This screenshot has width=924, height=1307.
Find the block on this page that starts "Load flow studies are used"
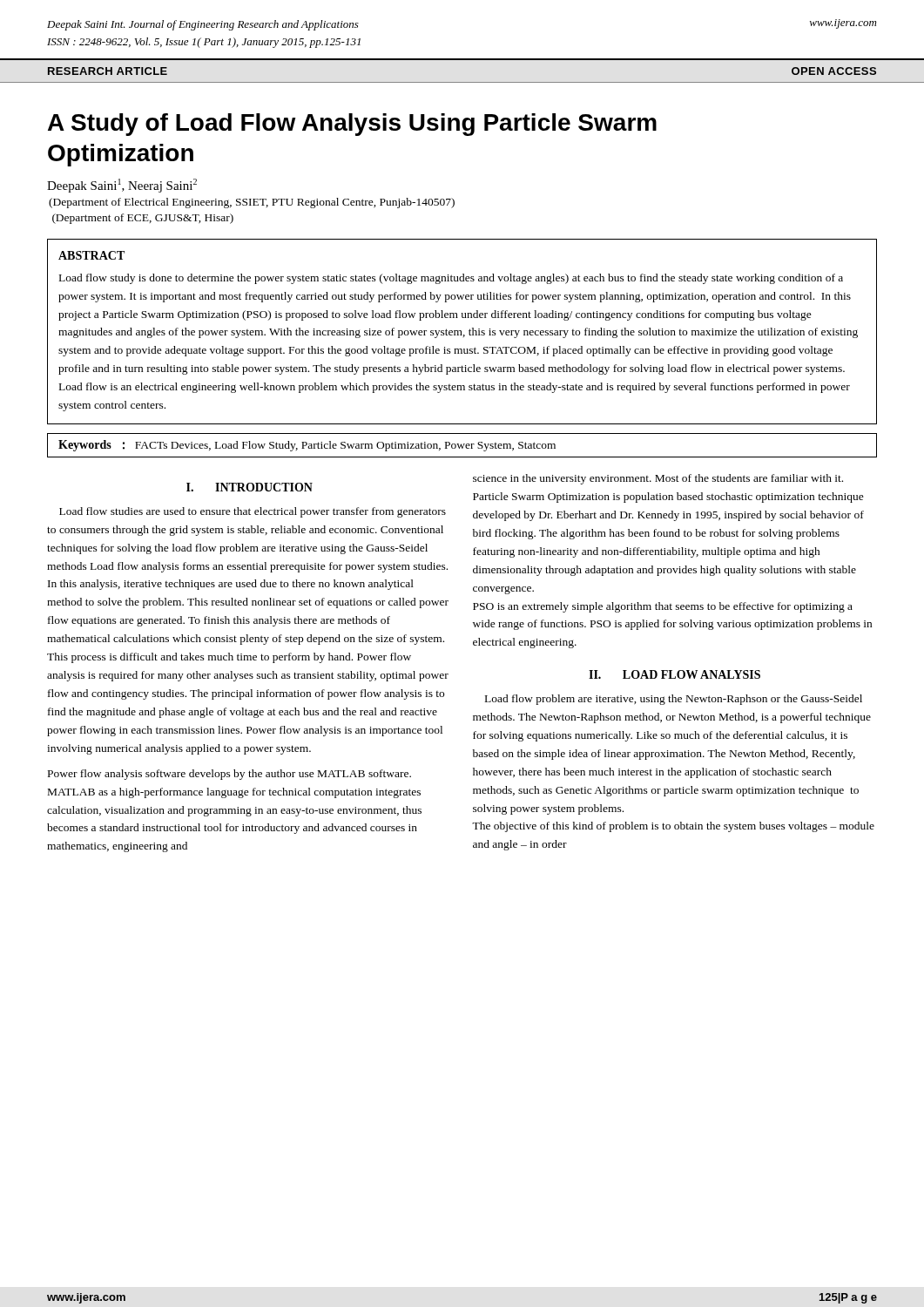(248, 629)
